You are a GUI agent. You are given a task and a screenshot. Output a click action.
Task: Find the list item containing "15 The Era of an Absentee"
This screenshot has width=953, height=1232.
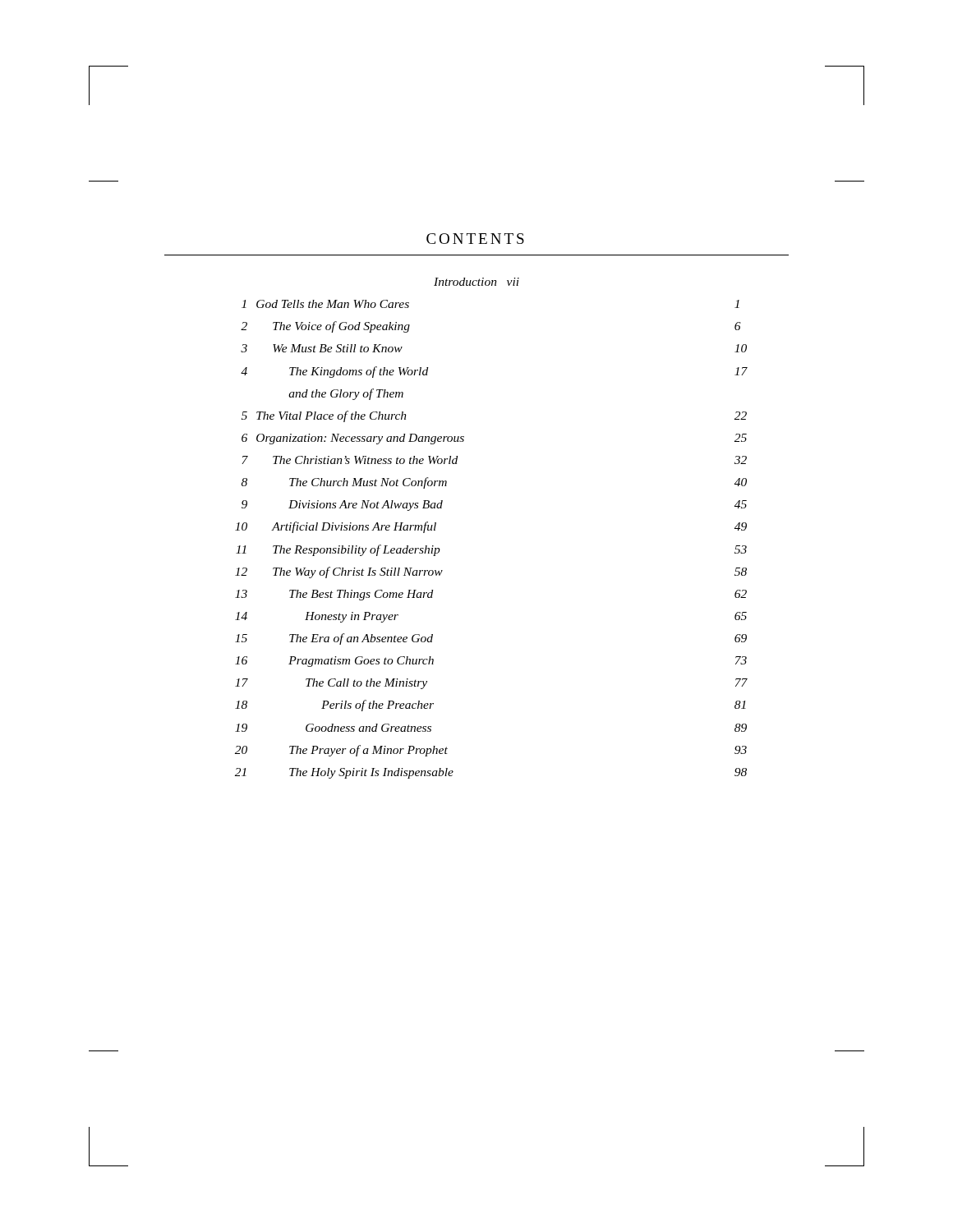pos(357,639)
